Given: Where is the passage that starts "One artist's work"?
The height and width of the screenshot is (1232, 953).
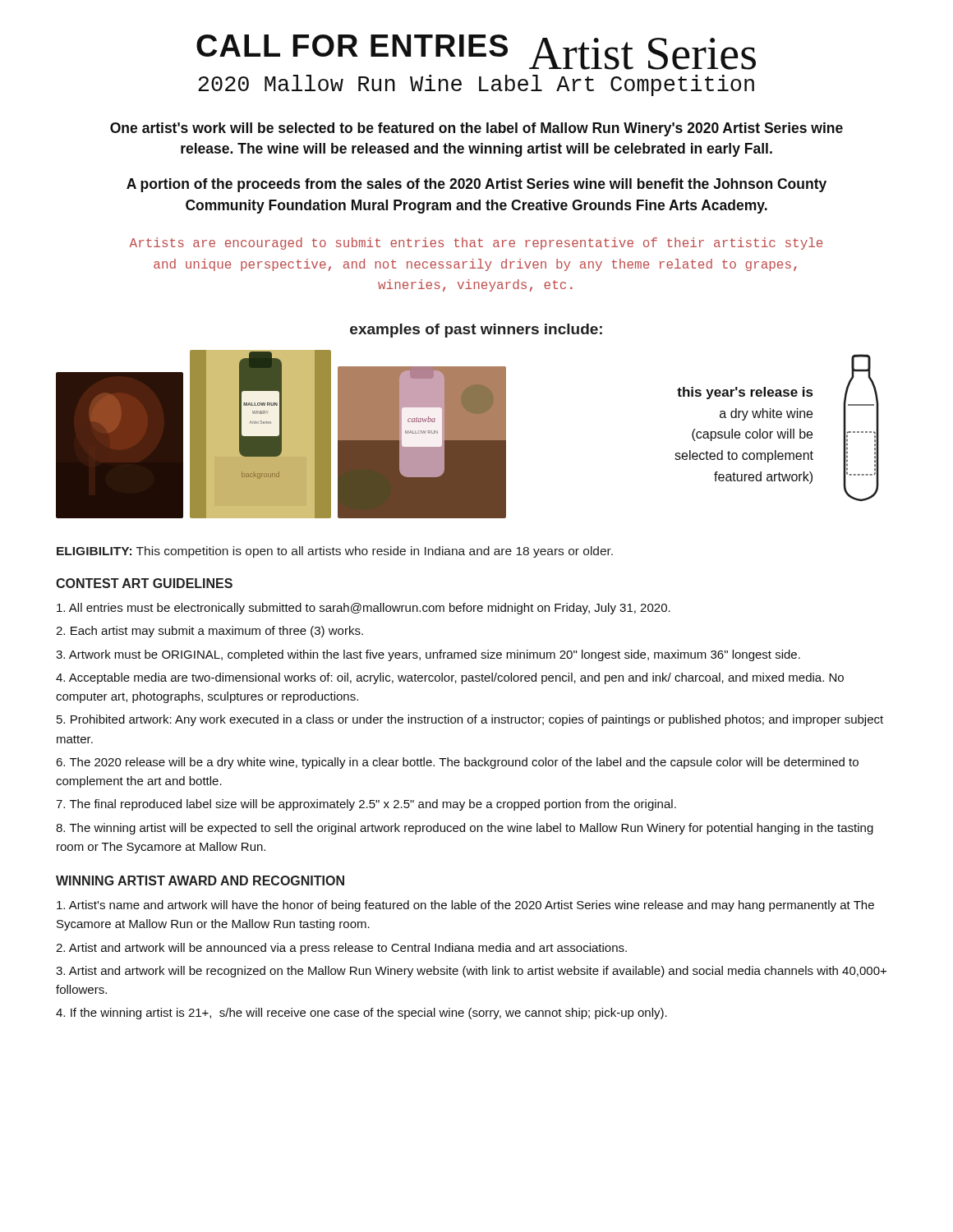Looking at the screenshot, I should coord(476,138).
